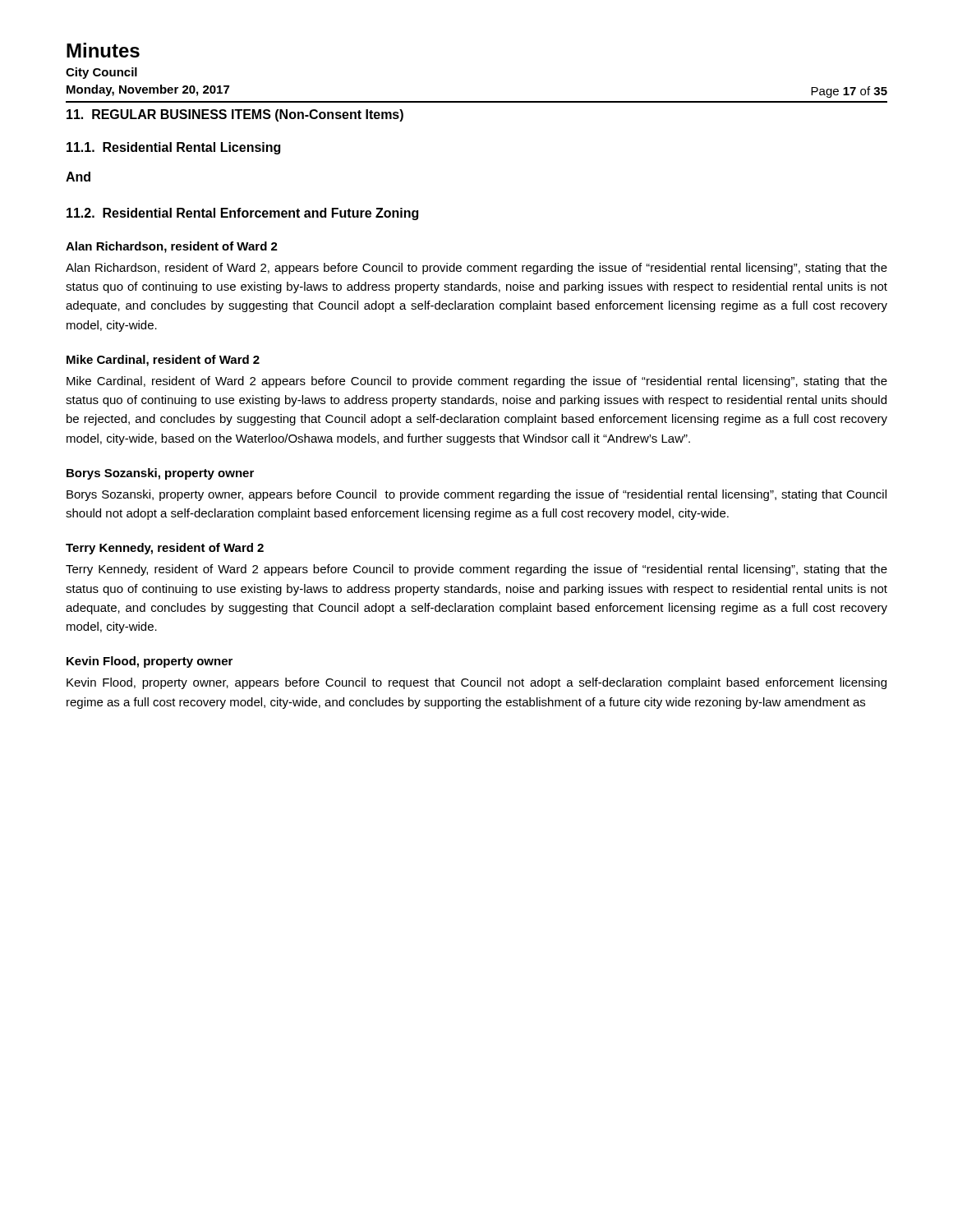Viewport: 953px width, 1232px height.
Task: Locate the block starting "Kevin Flood, property owner, appears"
Action: 476,692
